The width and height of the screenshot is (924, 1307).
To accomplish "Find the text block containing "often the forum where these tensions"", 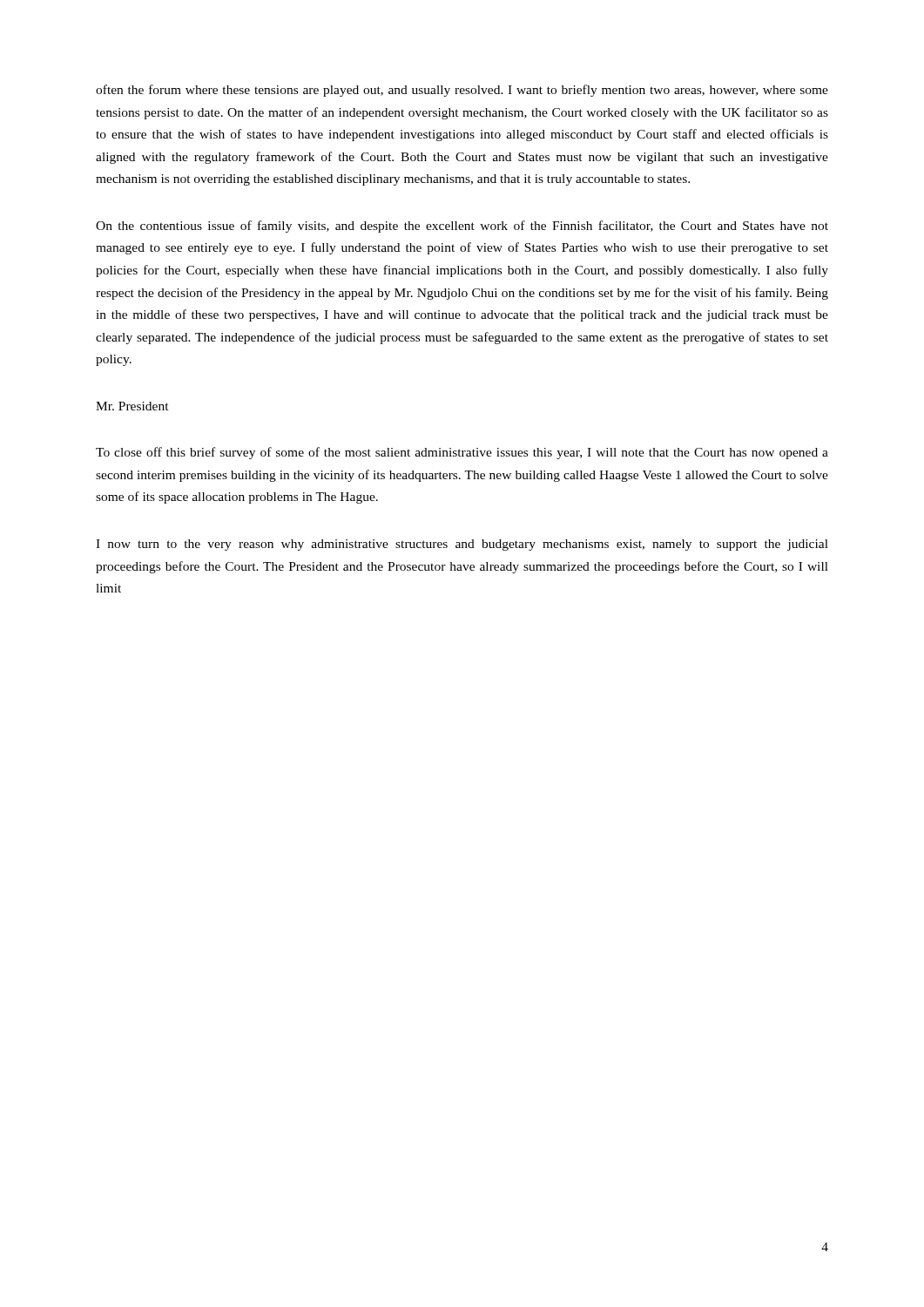I will coord(462,134).
